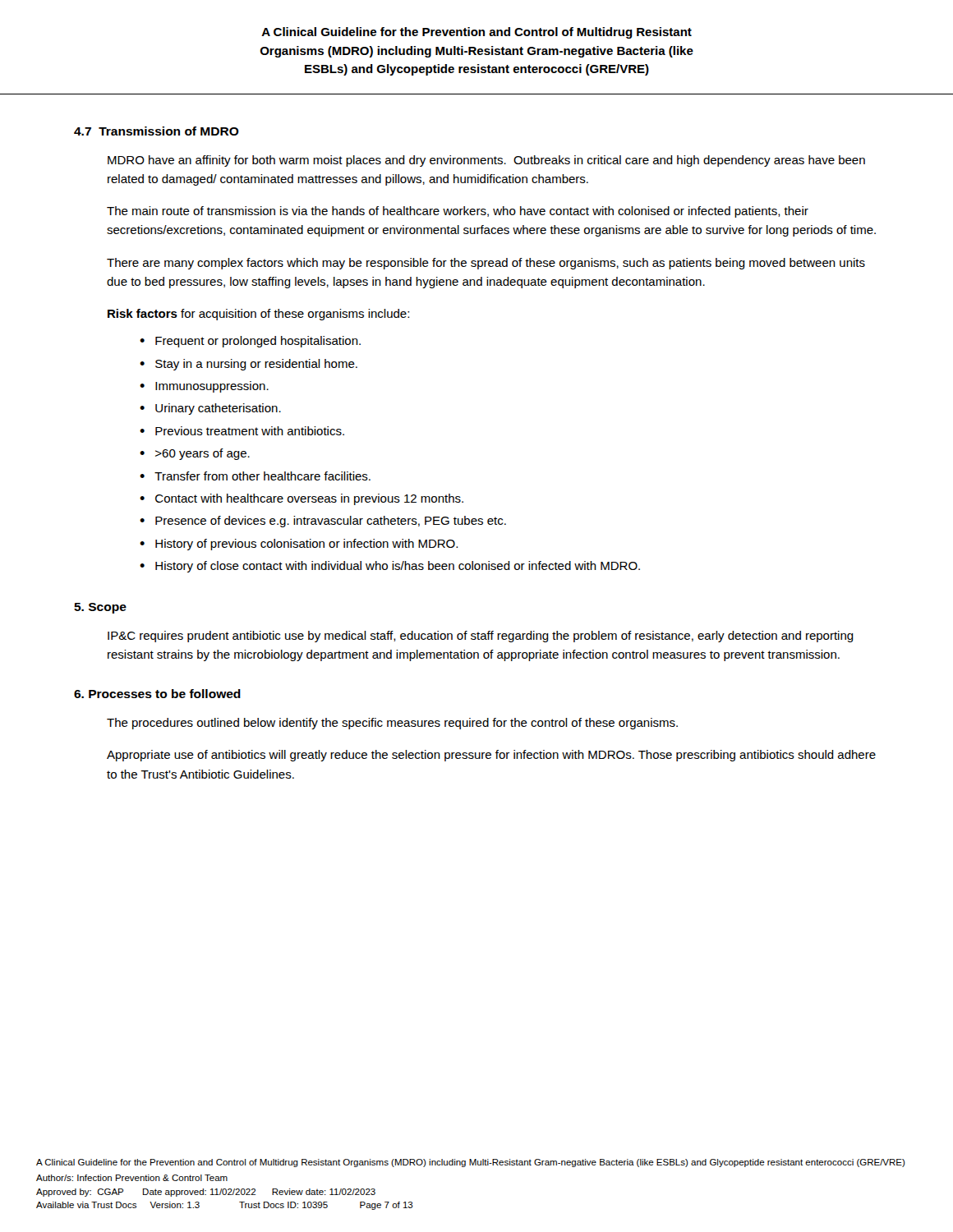Where is the passage that starts "• Contact with healthcare overseas in previous 12"?
This screenshot has height=1232, width=953.
pyautogui.click(x=302, y=499)
